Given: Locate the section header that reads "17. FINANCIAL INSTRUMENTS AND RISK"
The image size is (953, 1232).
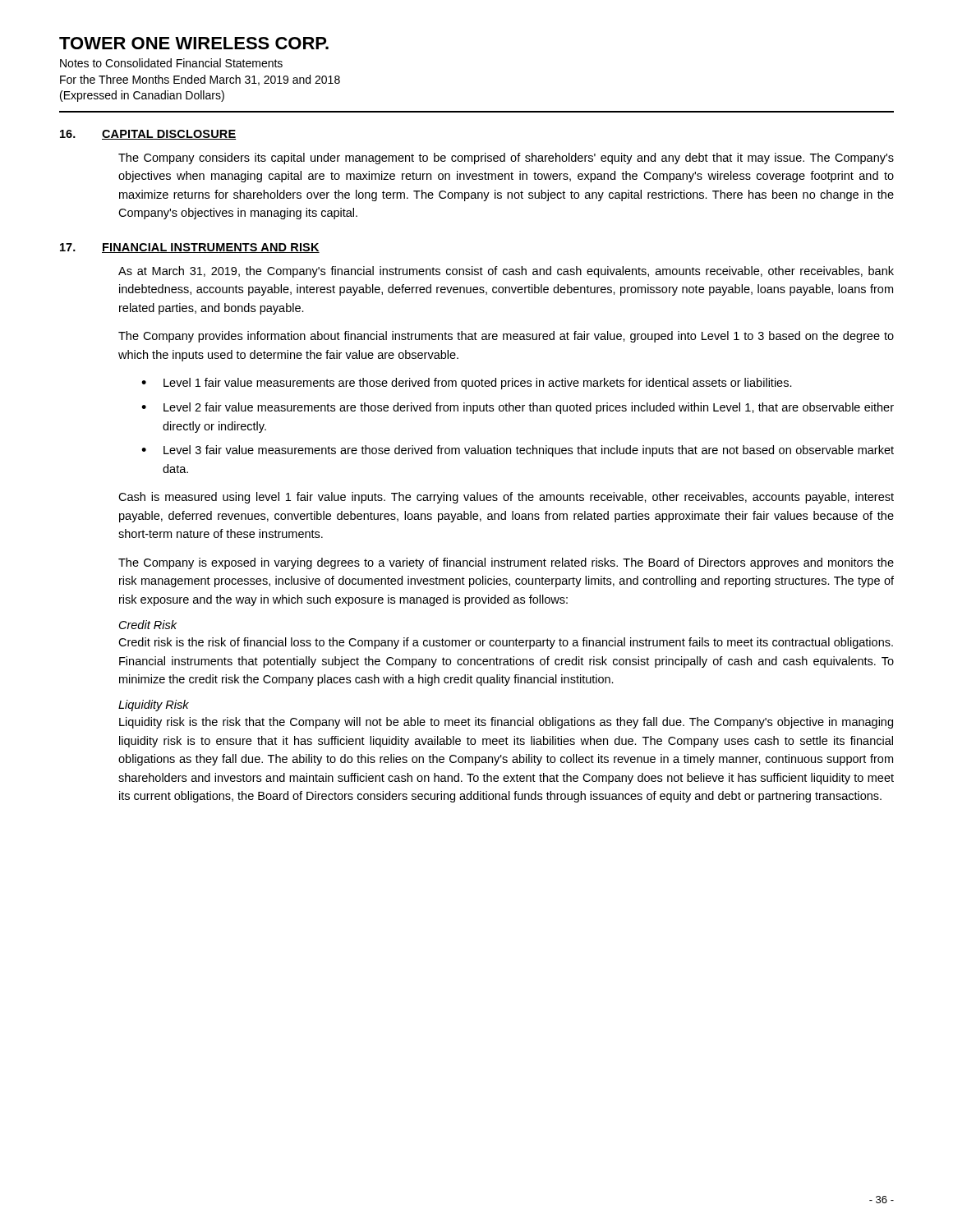Looking at the screenshot, I should click(190, 248).
